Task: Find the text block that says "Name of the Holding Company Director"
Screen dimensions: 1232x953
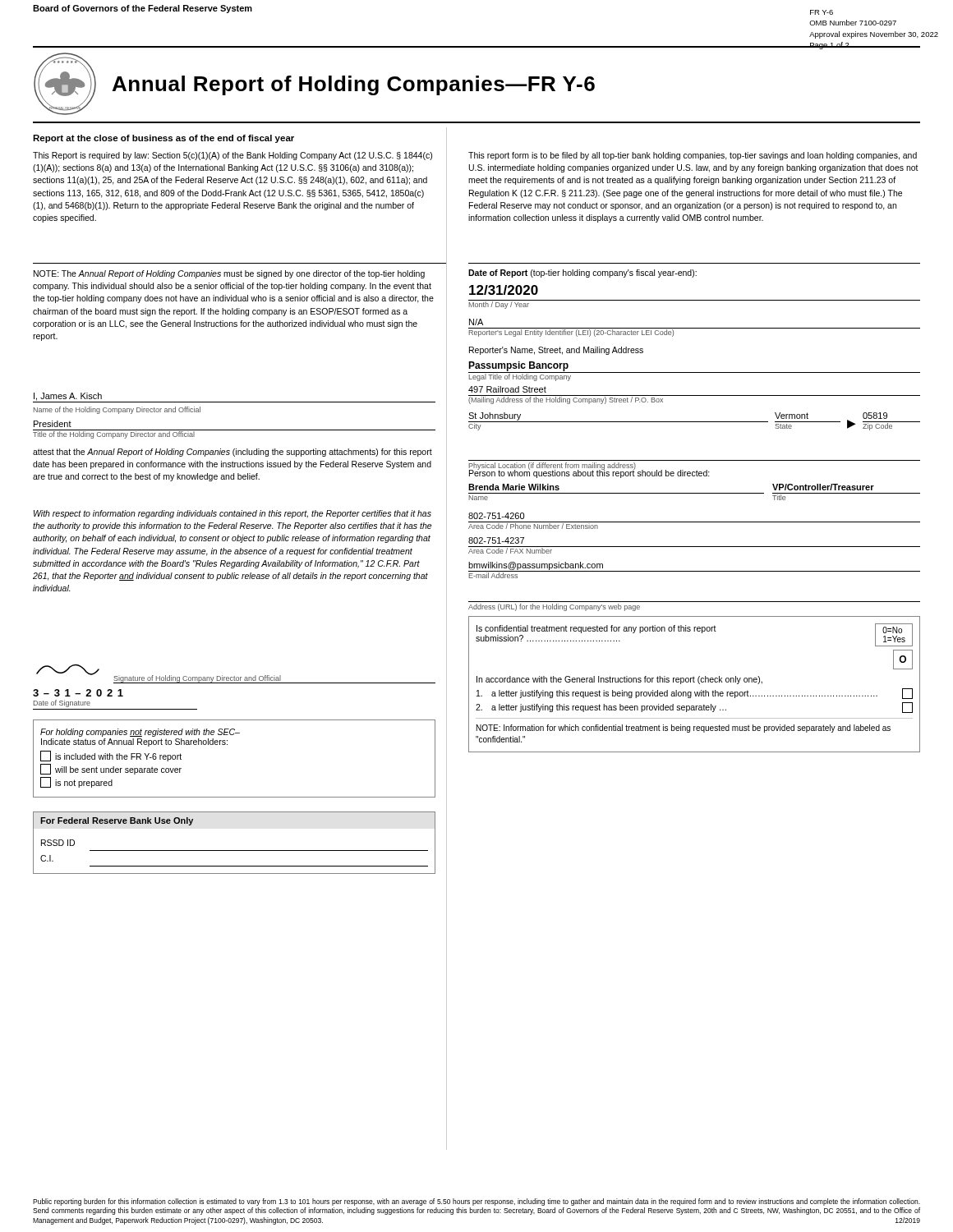Action: 117,410
